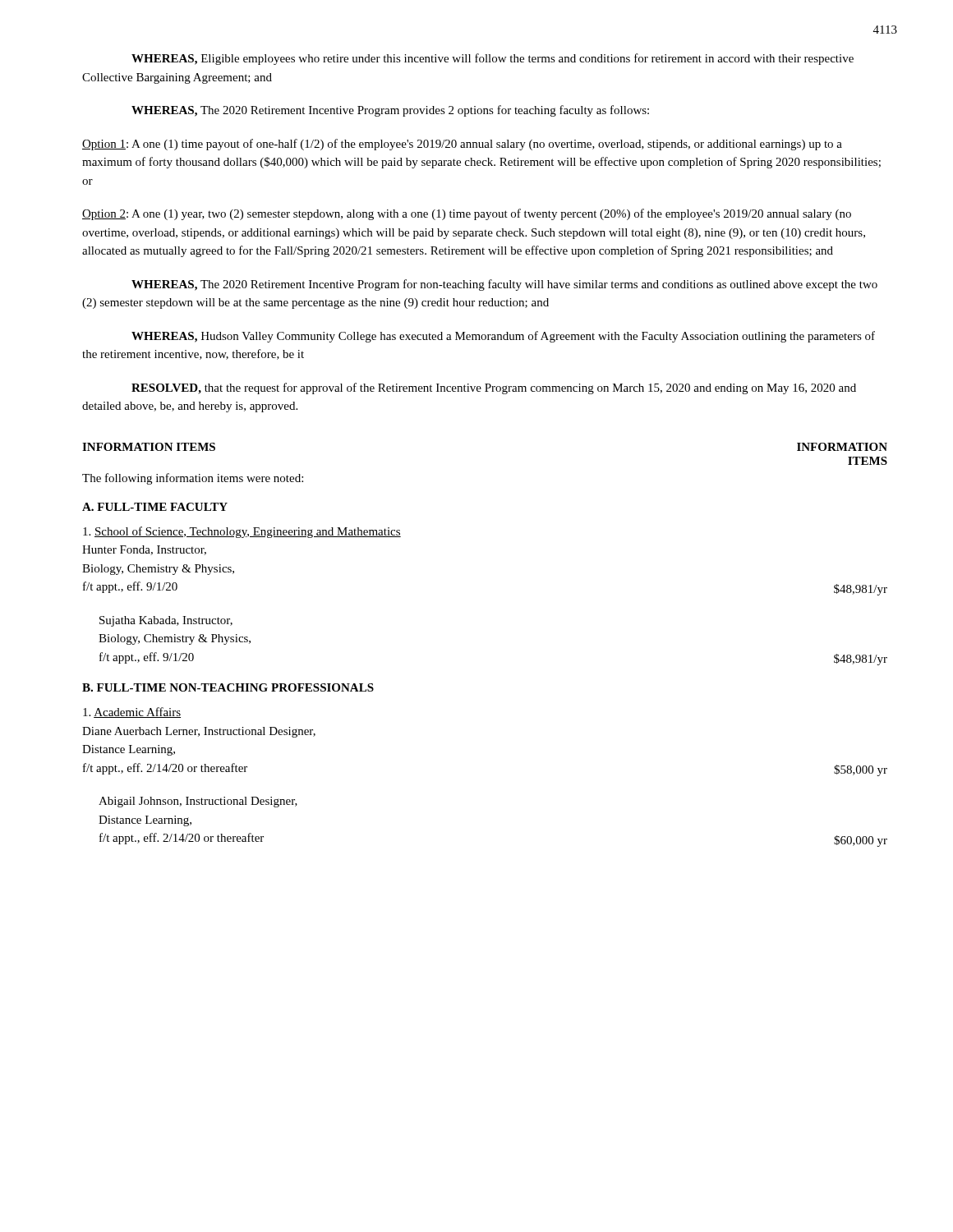Point to the block beginning "Abigail Johnson, Instructional Designer,"
953x1232 pixels.
pos(198,802)
